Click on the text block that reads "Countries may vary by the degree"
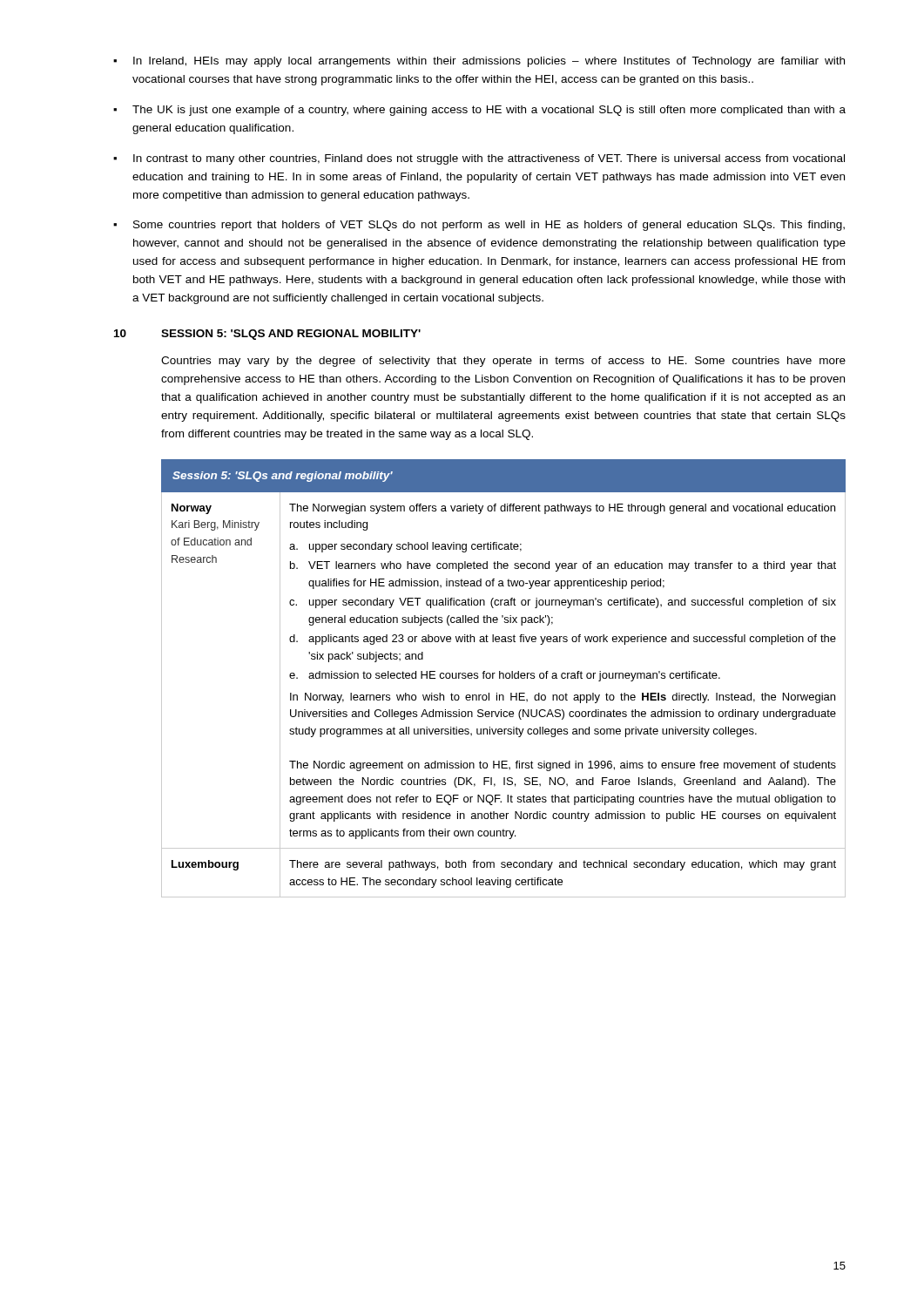 [x=503, y=397]
